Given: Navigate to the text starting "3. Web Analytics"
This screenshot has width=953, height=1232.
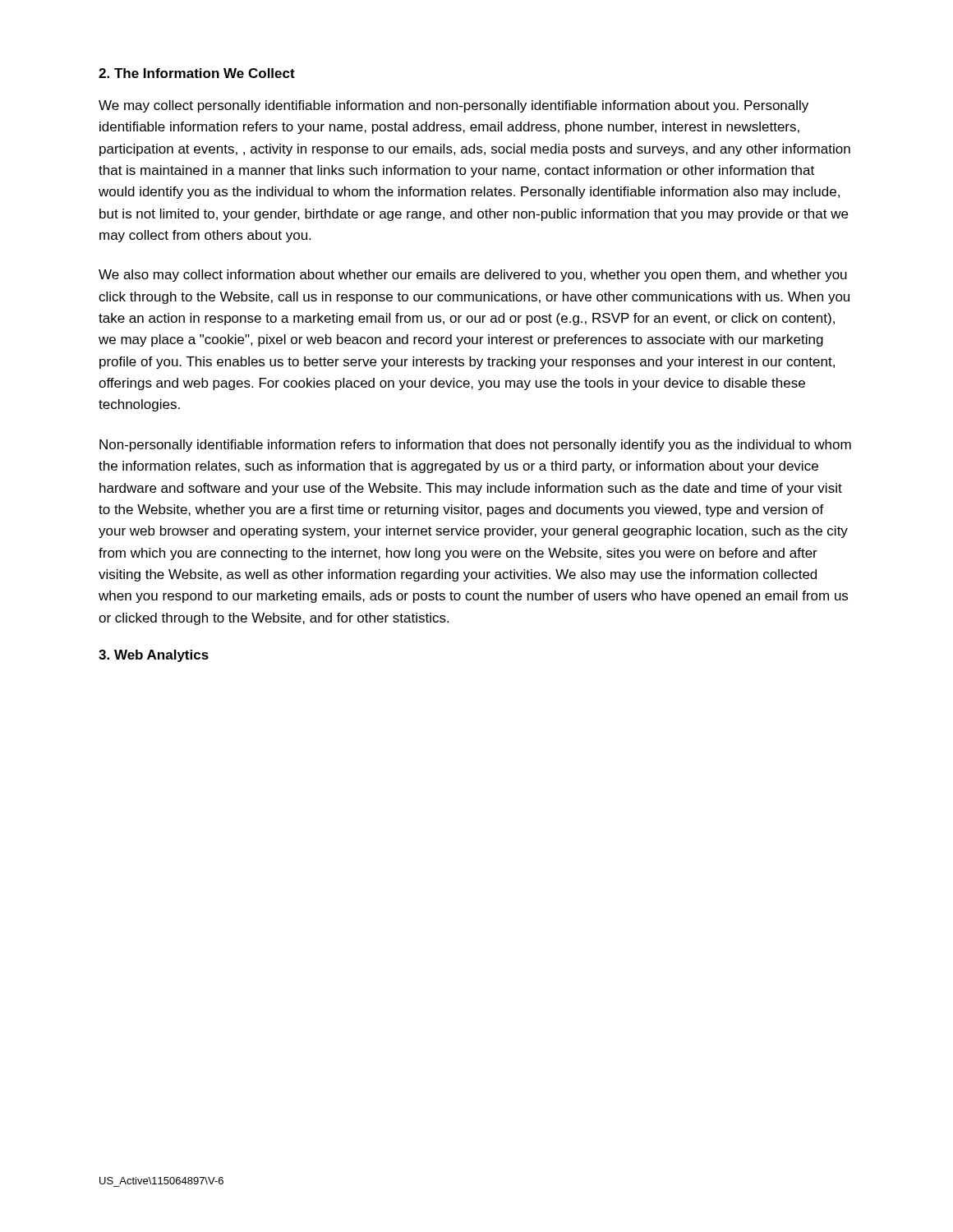Looking at the screenshot, I should coord(154,655).
